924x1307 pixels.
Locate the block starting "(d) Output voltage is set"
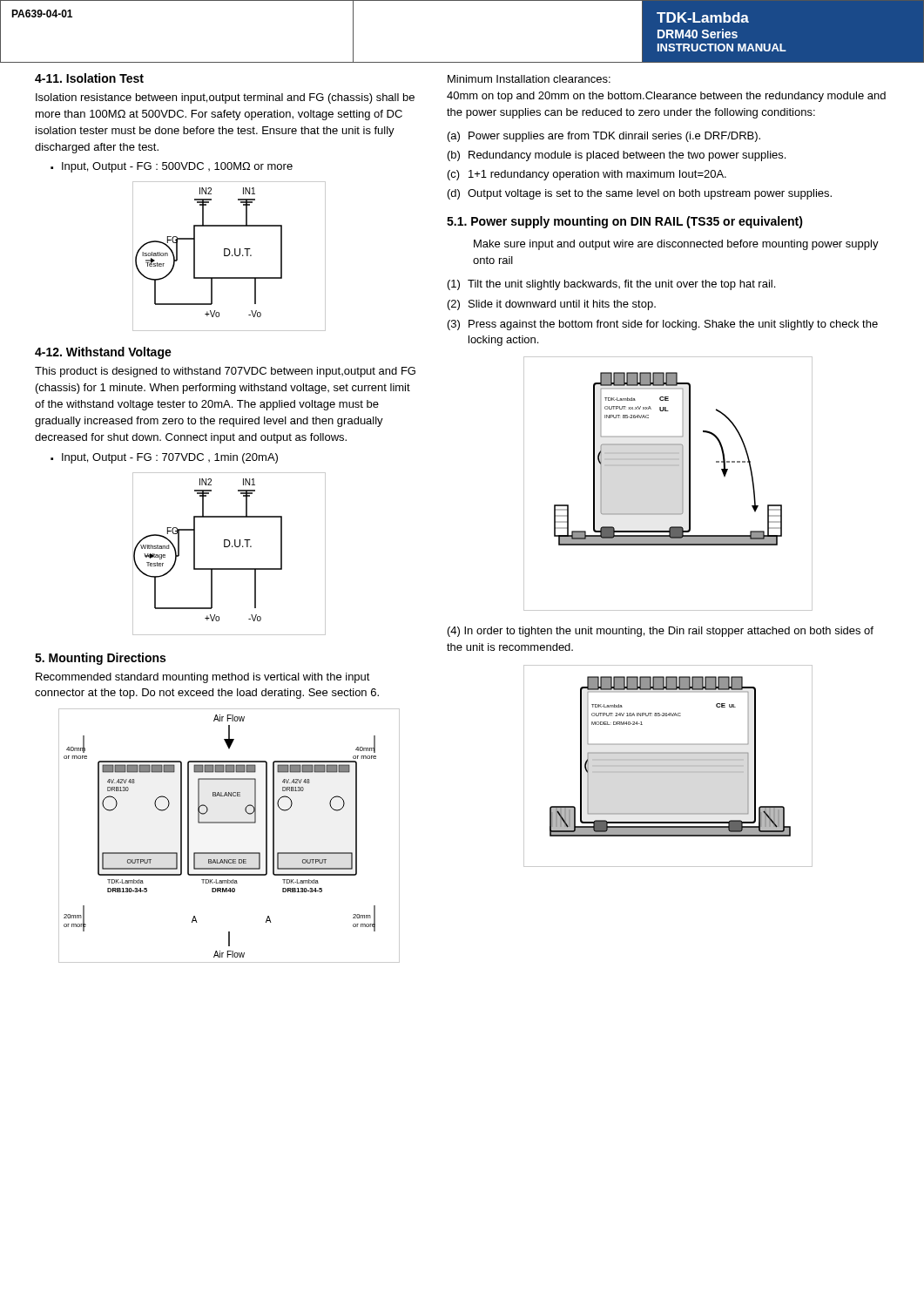(640, 194)
